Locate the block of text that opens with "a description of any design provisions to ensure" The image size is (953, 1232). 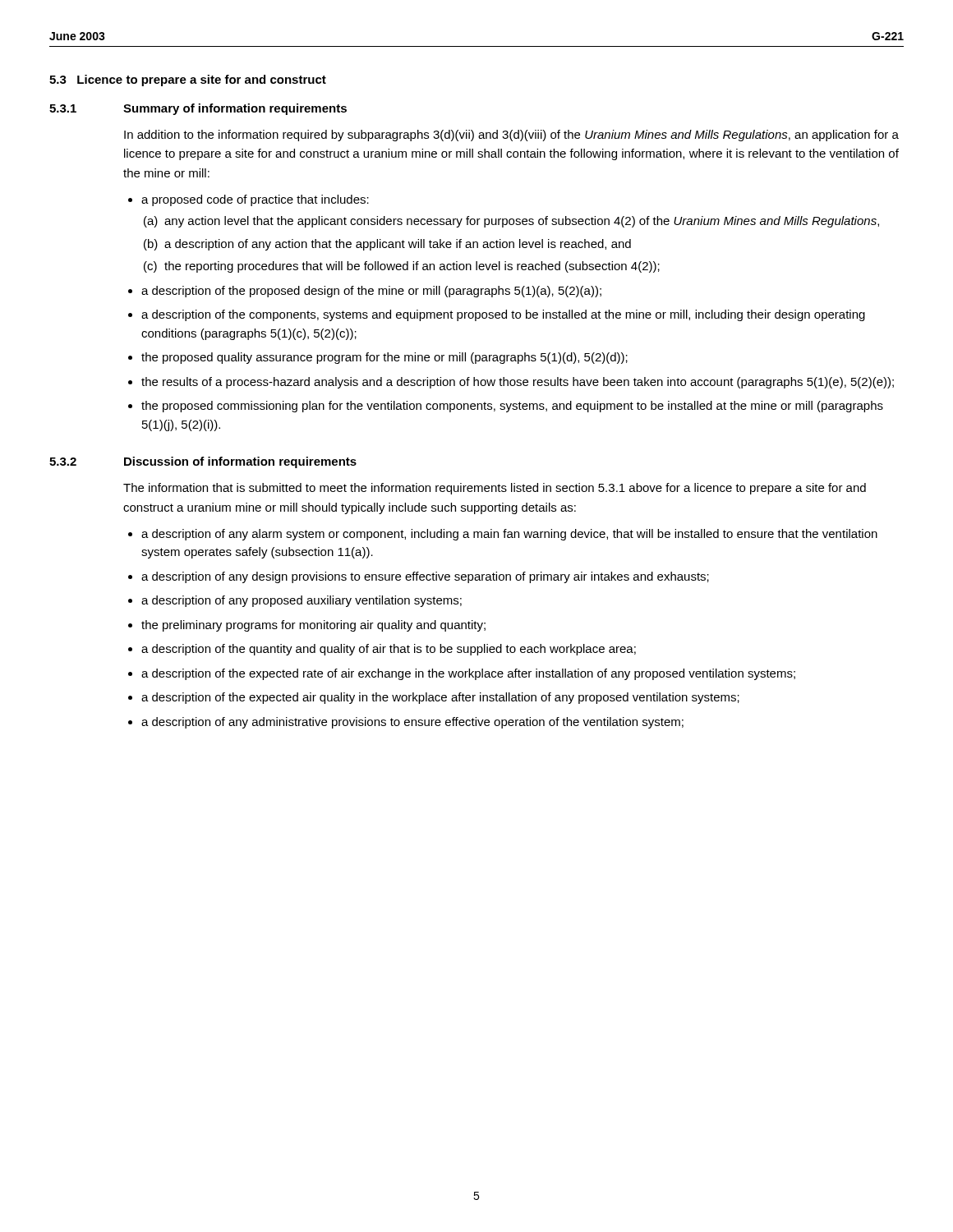(x=425, y=576)
